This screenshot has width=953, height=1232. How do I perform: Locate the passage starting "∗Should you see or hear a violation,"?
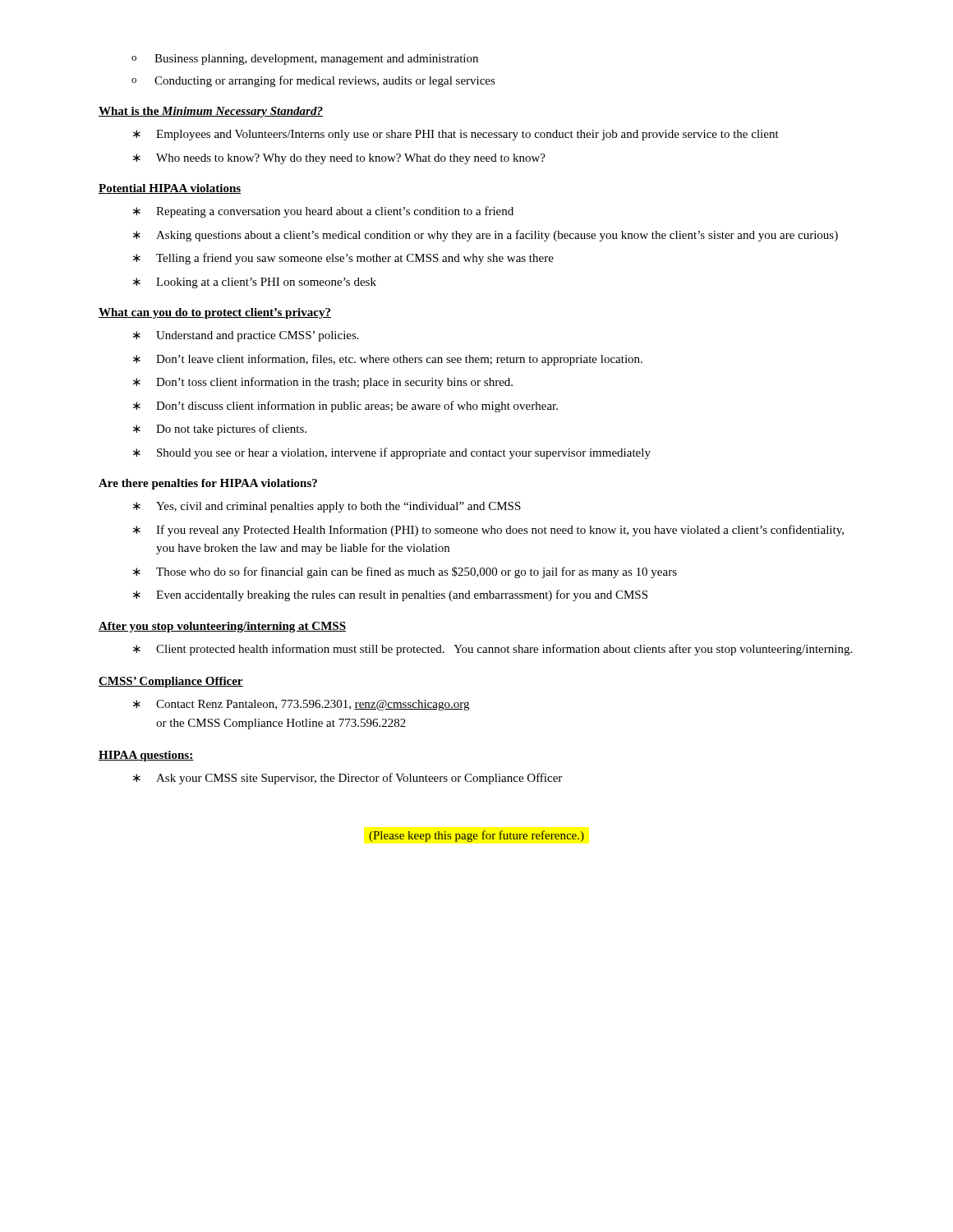(476, 452)
